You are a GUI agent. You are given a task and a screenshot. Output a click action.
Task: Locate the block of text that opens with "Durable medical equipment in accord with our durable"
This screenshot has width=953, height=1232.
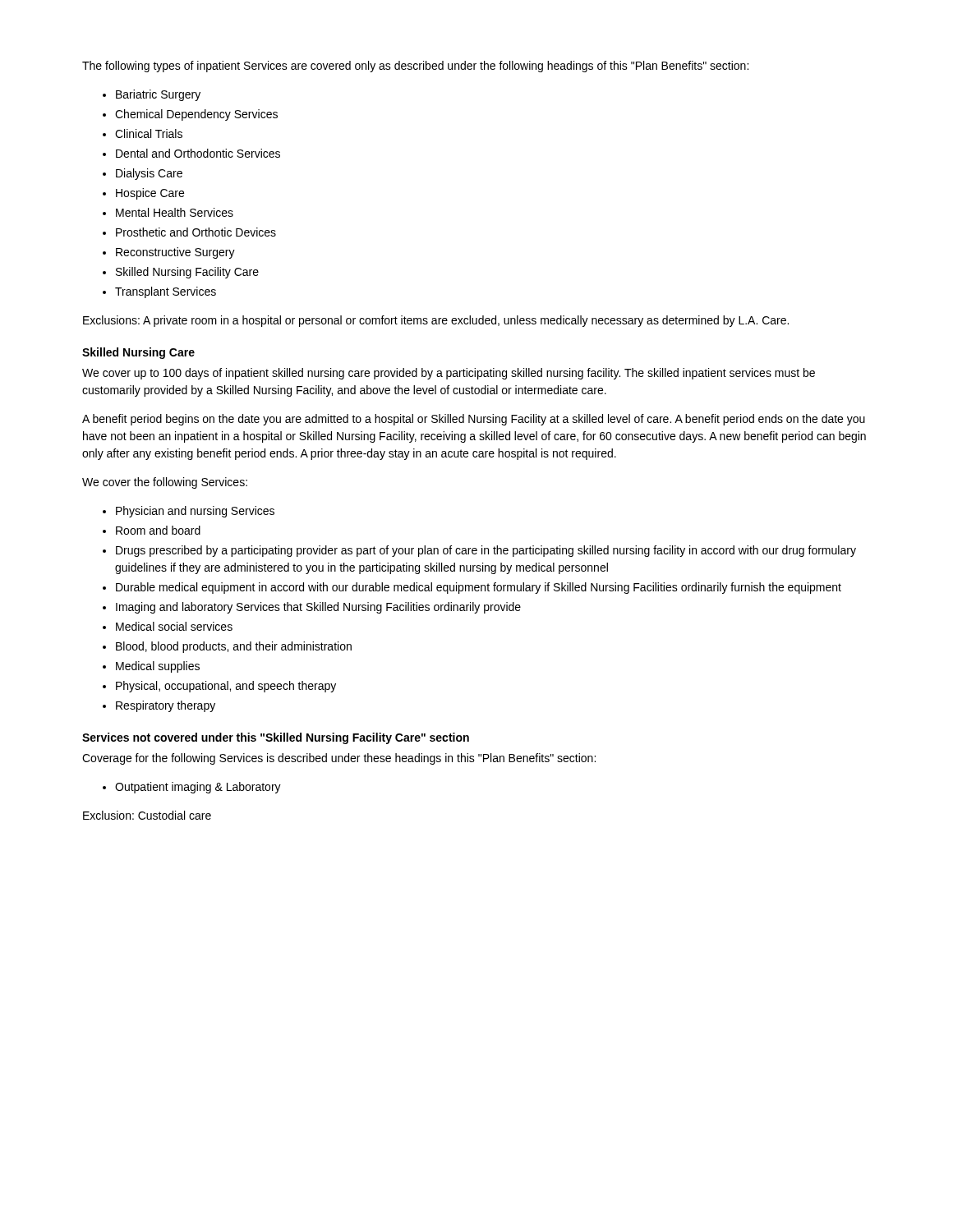[x=493, y=588]
